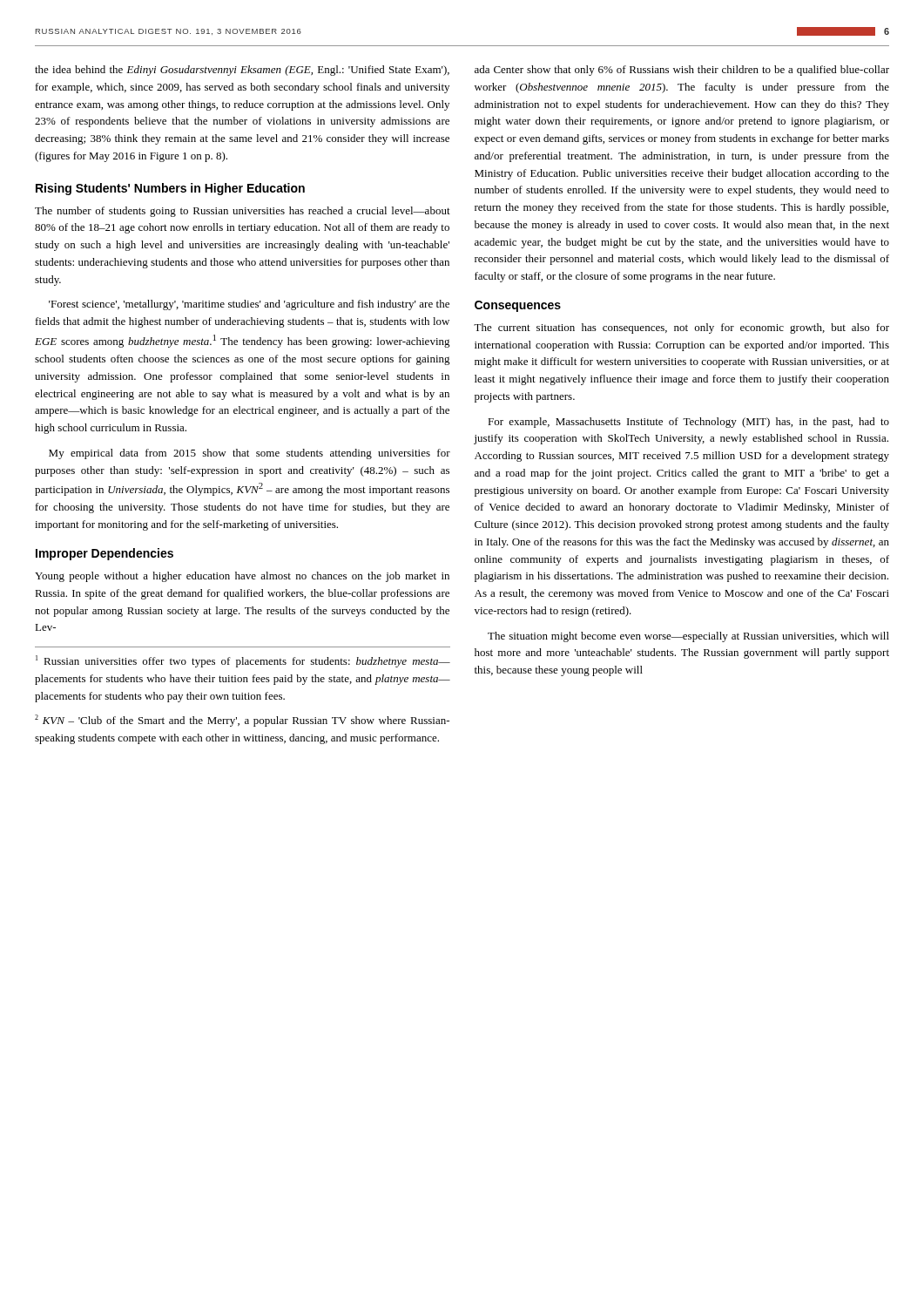Point to the passage starting "the idea behind the Edinyi Gosudarstvennyi"
Viewport: 924px width, 1307px height.
[x=242, y=113]
